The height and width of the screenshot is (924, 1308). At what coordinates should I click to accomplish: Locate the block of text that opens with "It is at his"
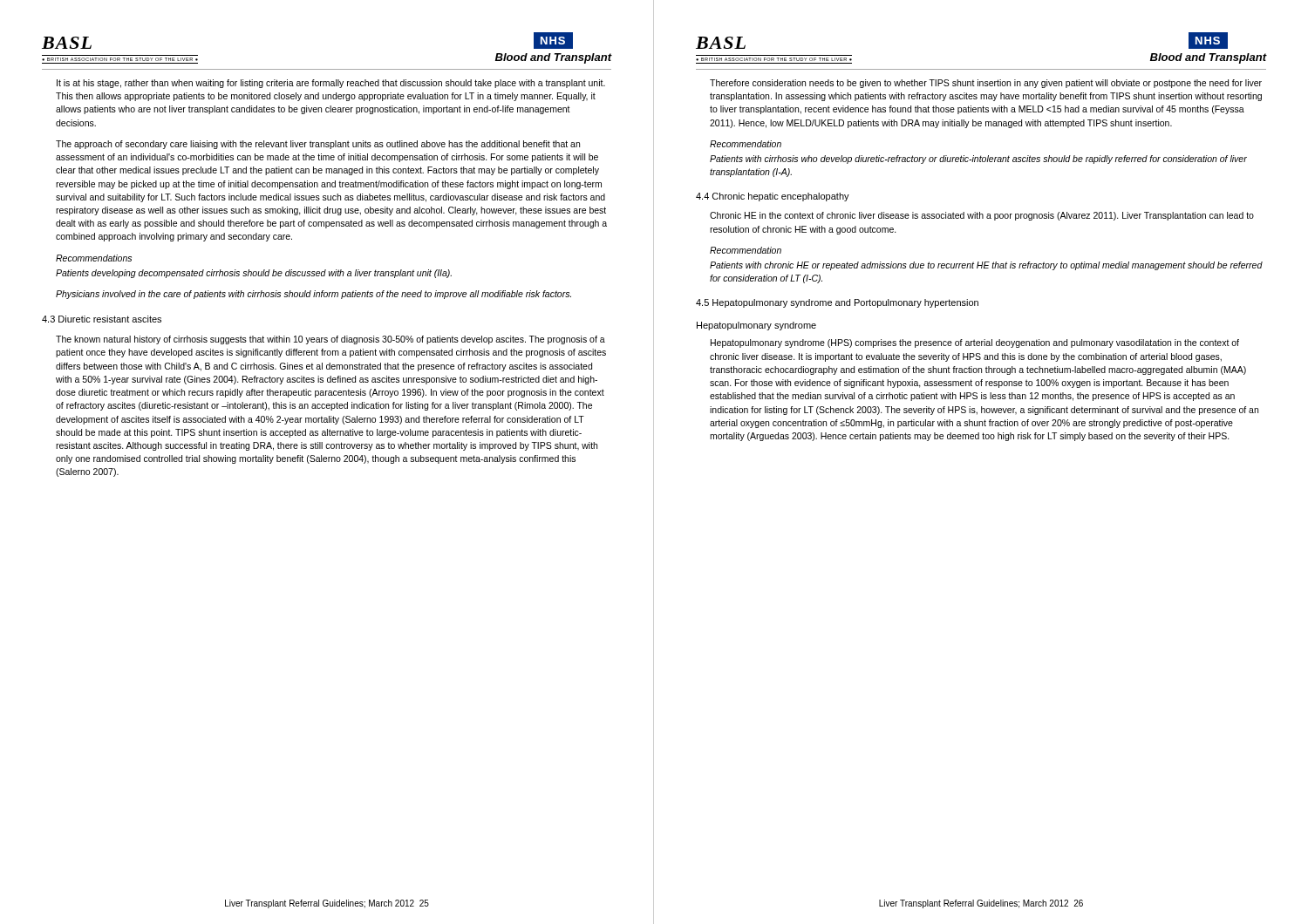[x=331, y=103]
